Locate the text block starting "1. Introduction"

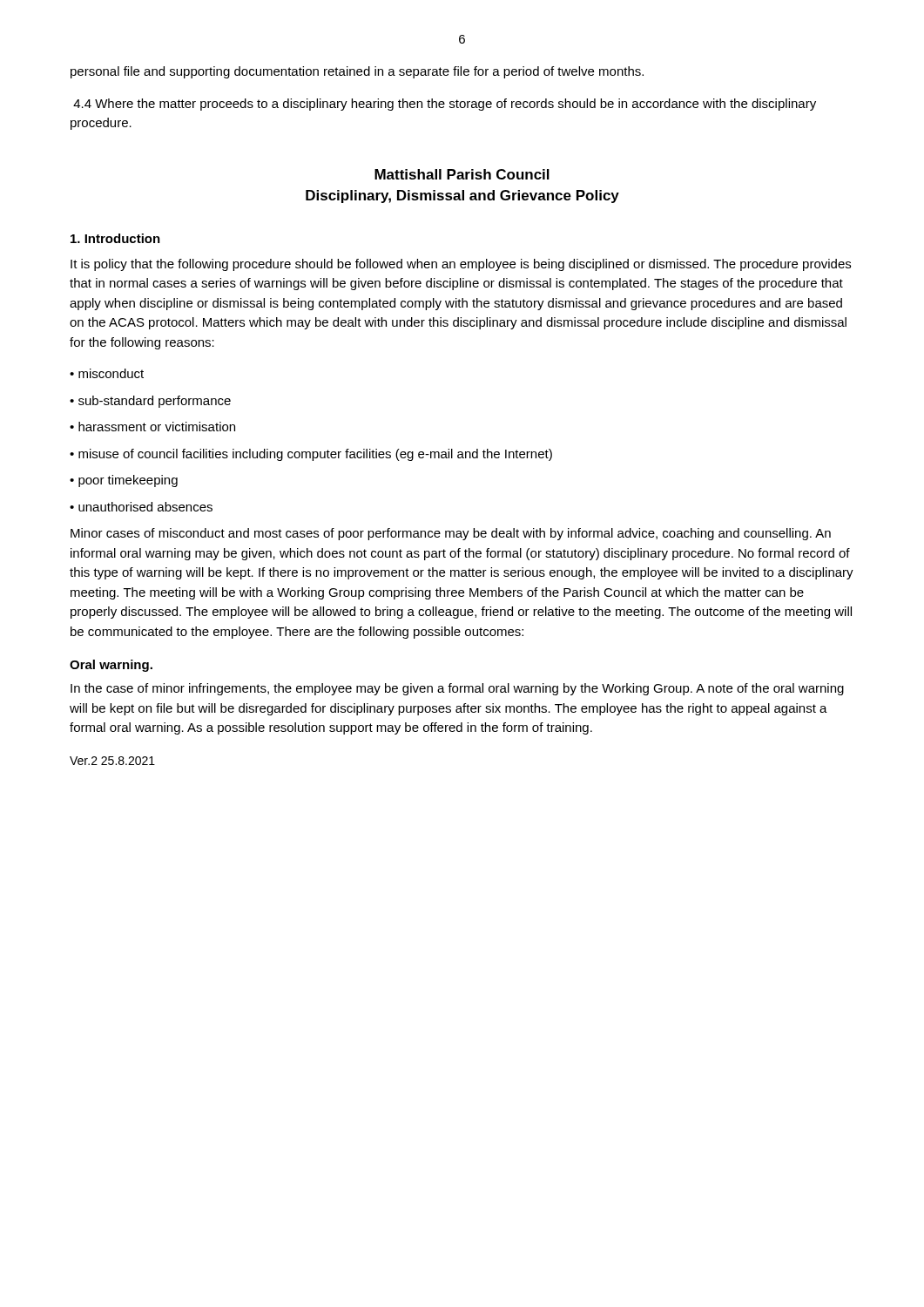(115, 238)
